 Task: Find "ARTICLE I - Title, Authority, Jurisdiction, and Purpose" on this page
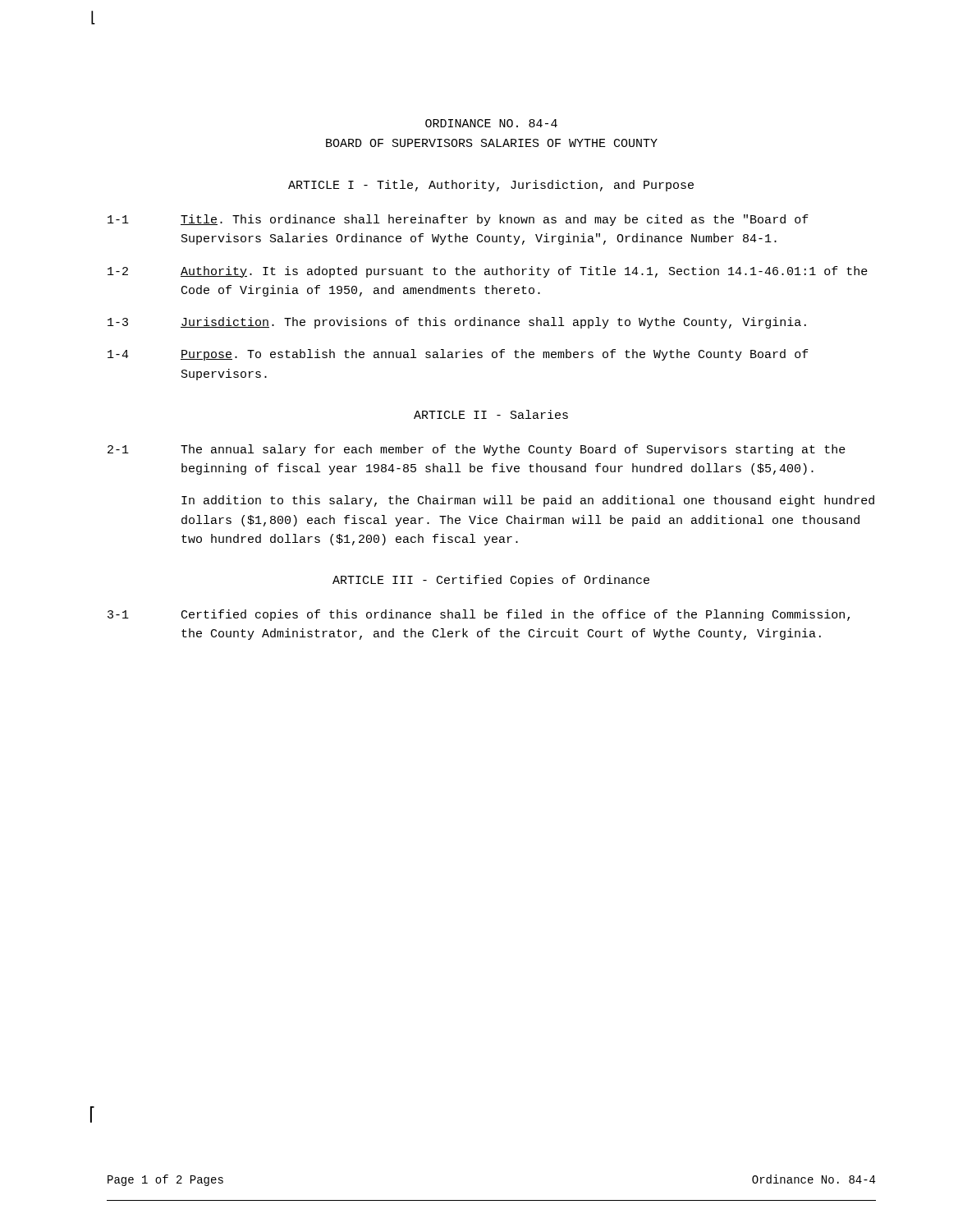tap(491, 186)
